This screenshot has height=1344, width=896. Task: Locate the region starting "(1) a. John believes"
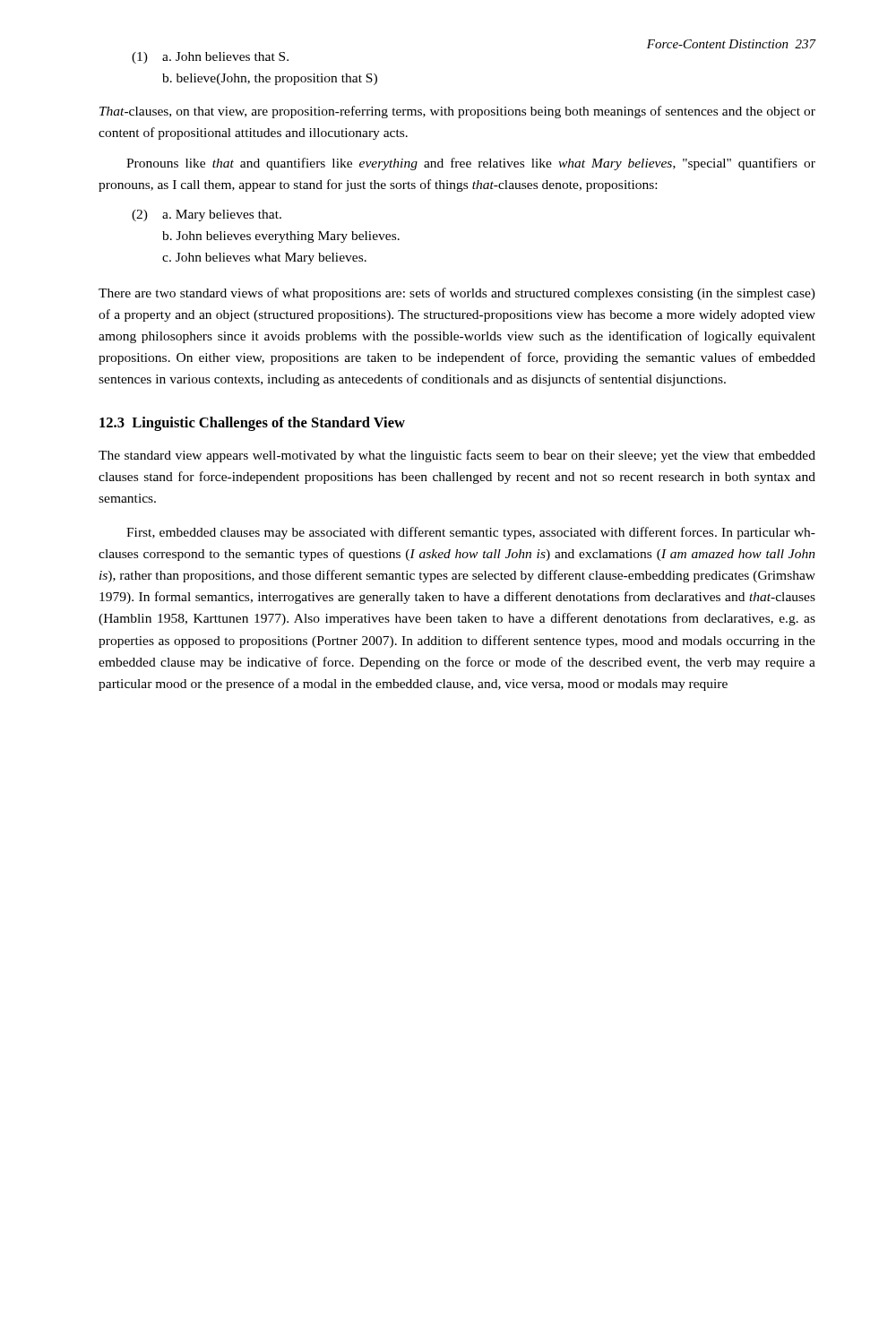click(x=238, y=67)
